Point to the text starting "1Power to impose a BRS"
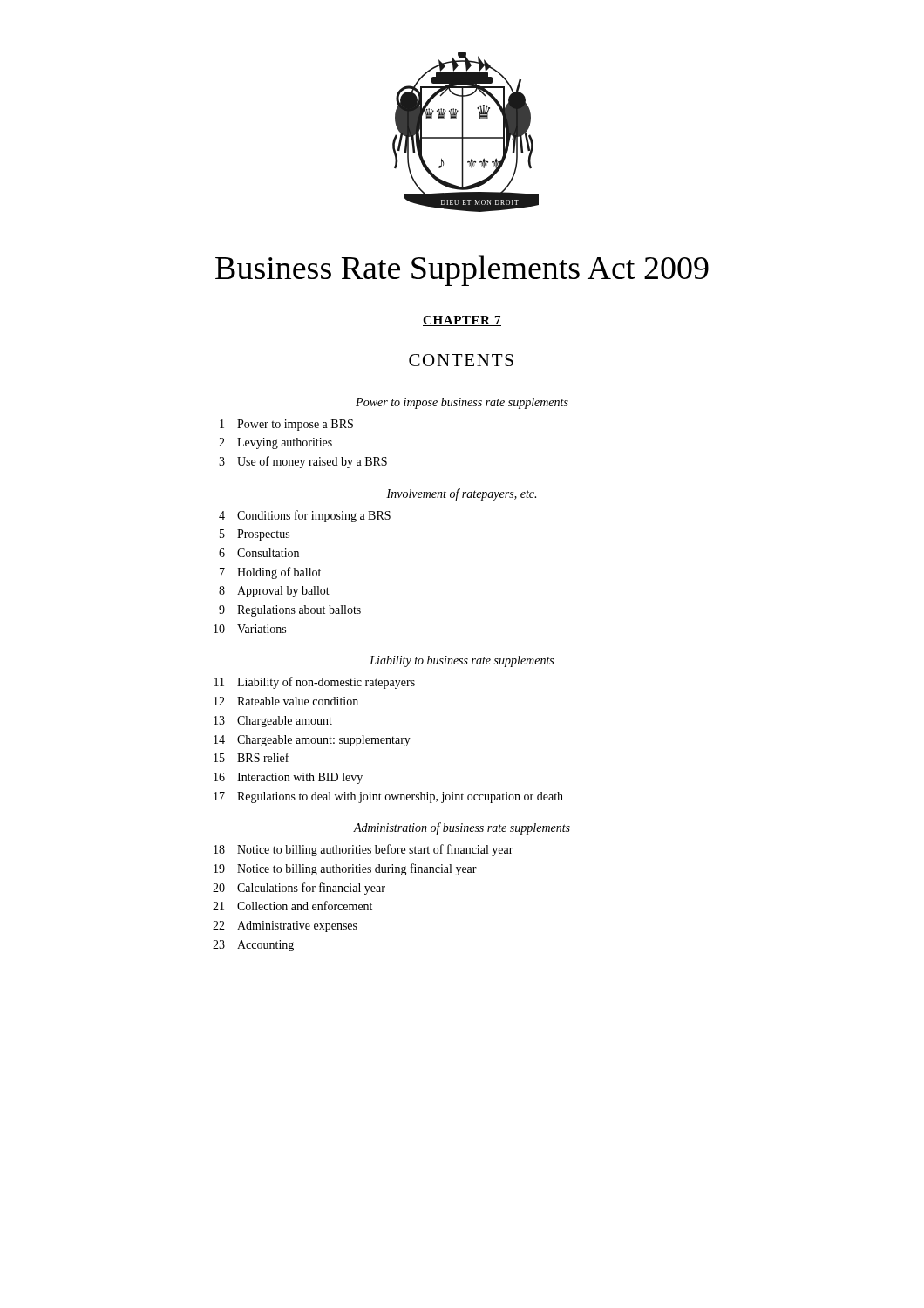The image size is (924, 1308). pos(286,425)
